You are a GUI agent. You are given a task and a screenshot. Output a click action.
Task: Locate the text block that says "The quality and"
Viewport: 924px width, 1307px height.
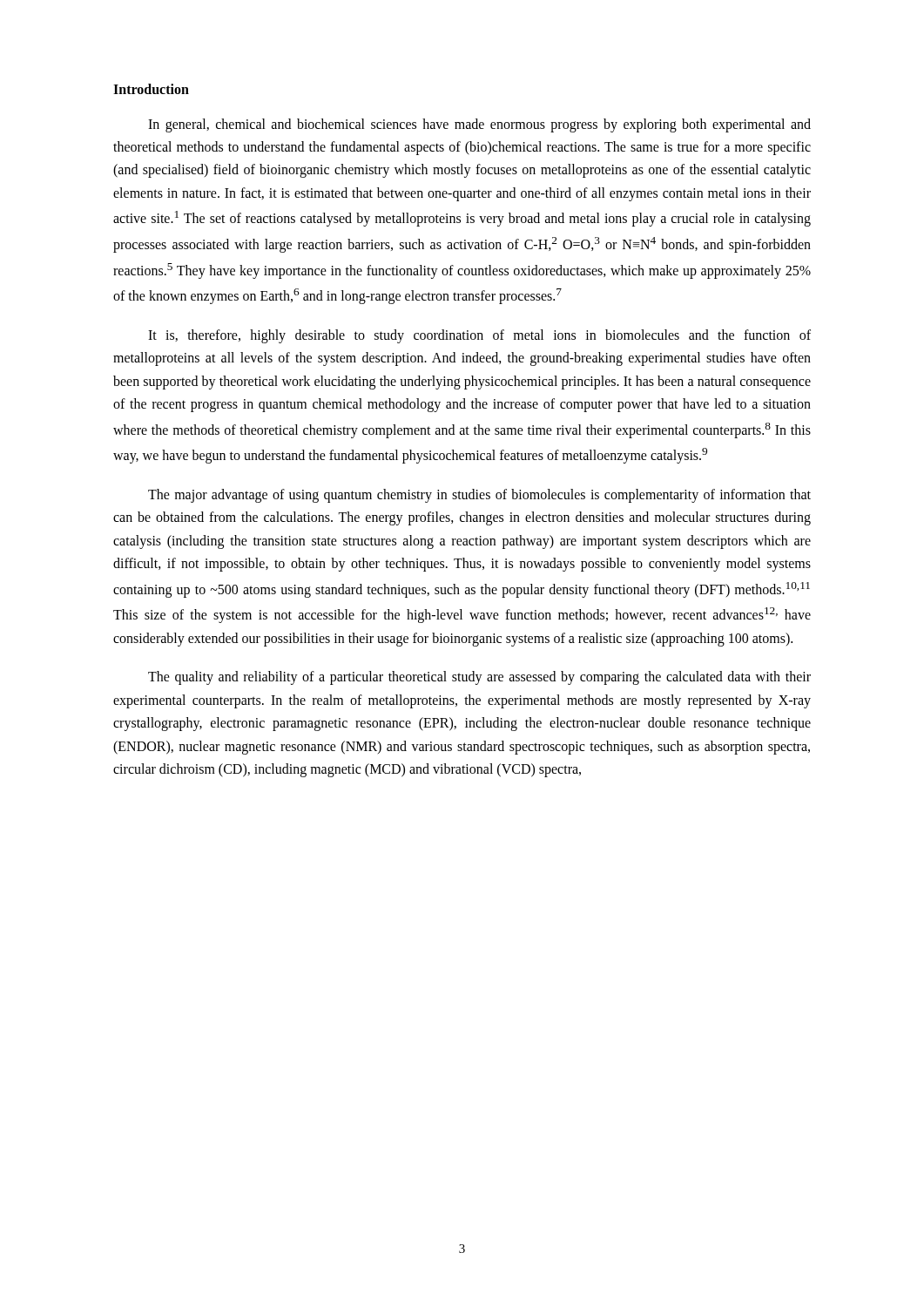[x=462, y=723]
